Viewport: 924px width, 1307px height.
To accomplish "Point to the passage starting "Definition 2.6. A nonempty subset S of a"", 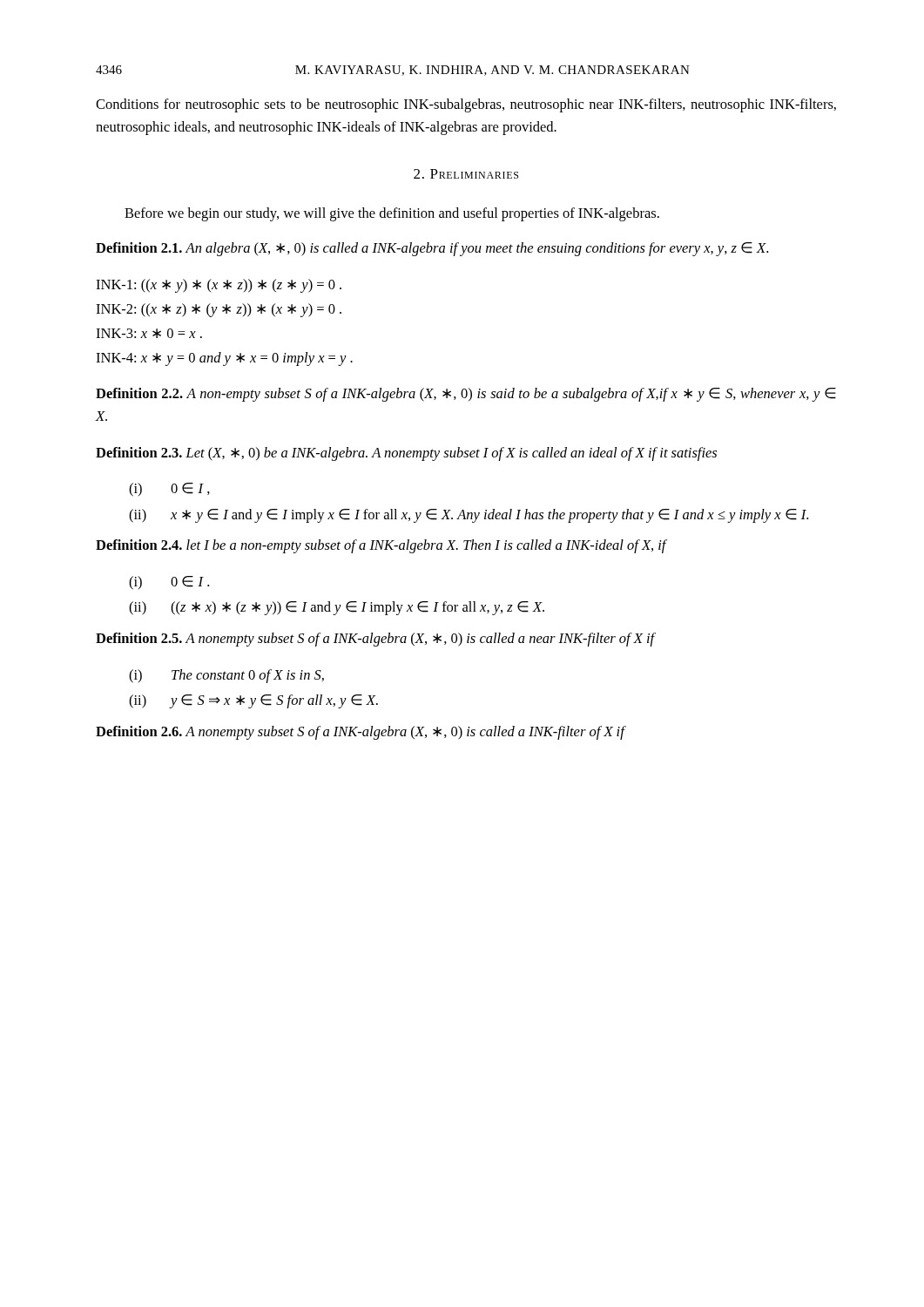I will (360, 731).
